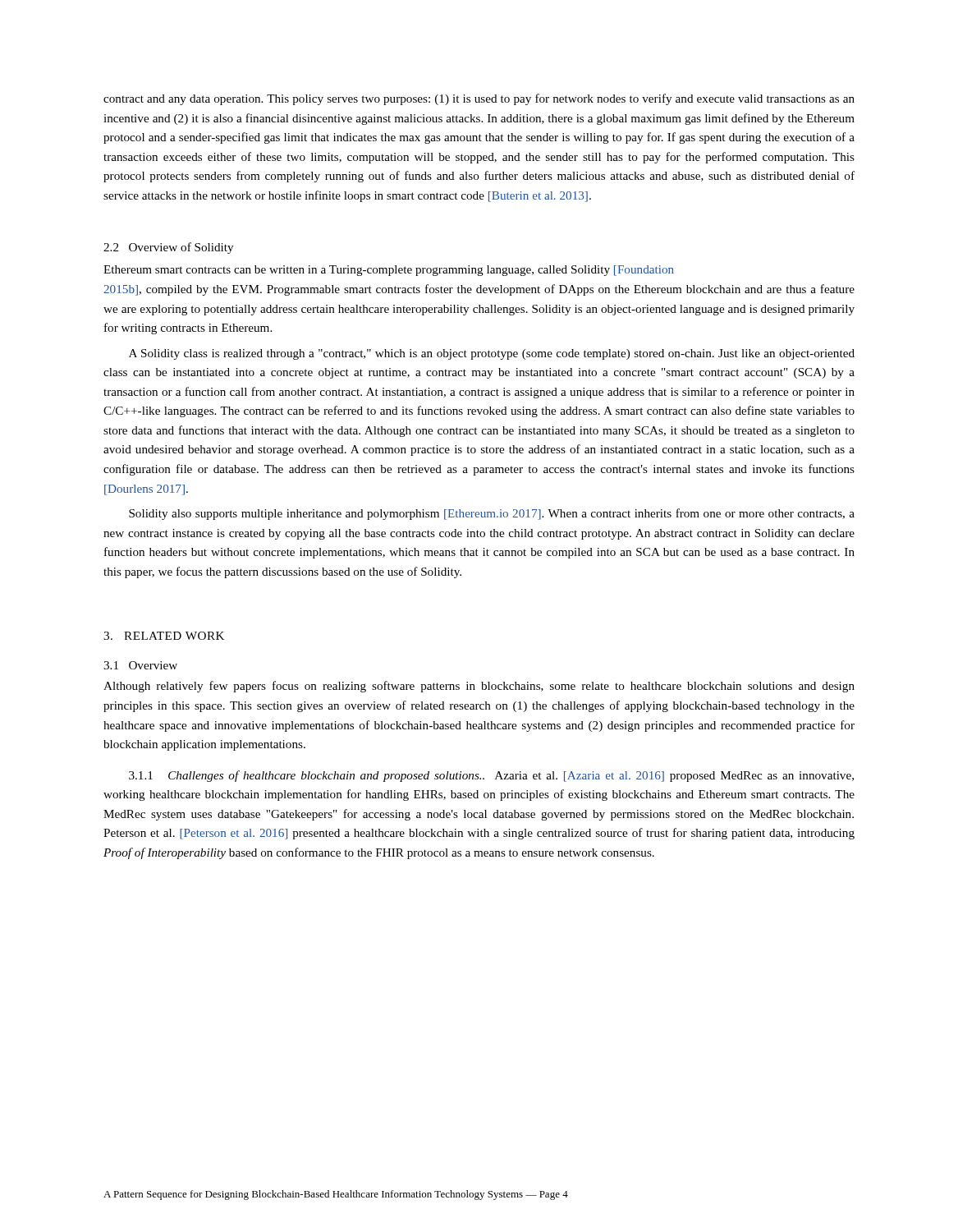Screen dimensions: 1232x958
Task: Select the section header that reads "3. RELATED WORK"
Action: click(x=164, y=636)
